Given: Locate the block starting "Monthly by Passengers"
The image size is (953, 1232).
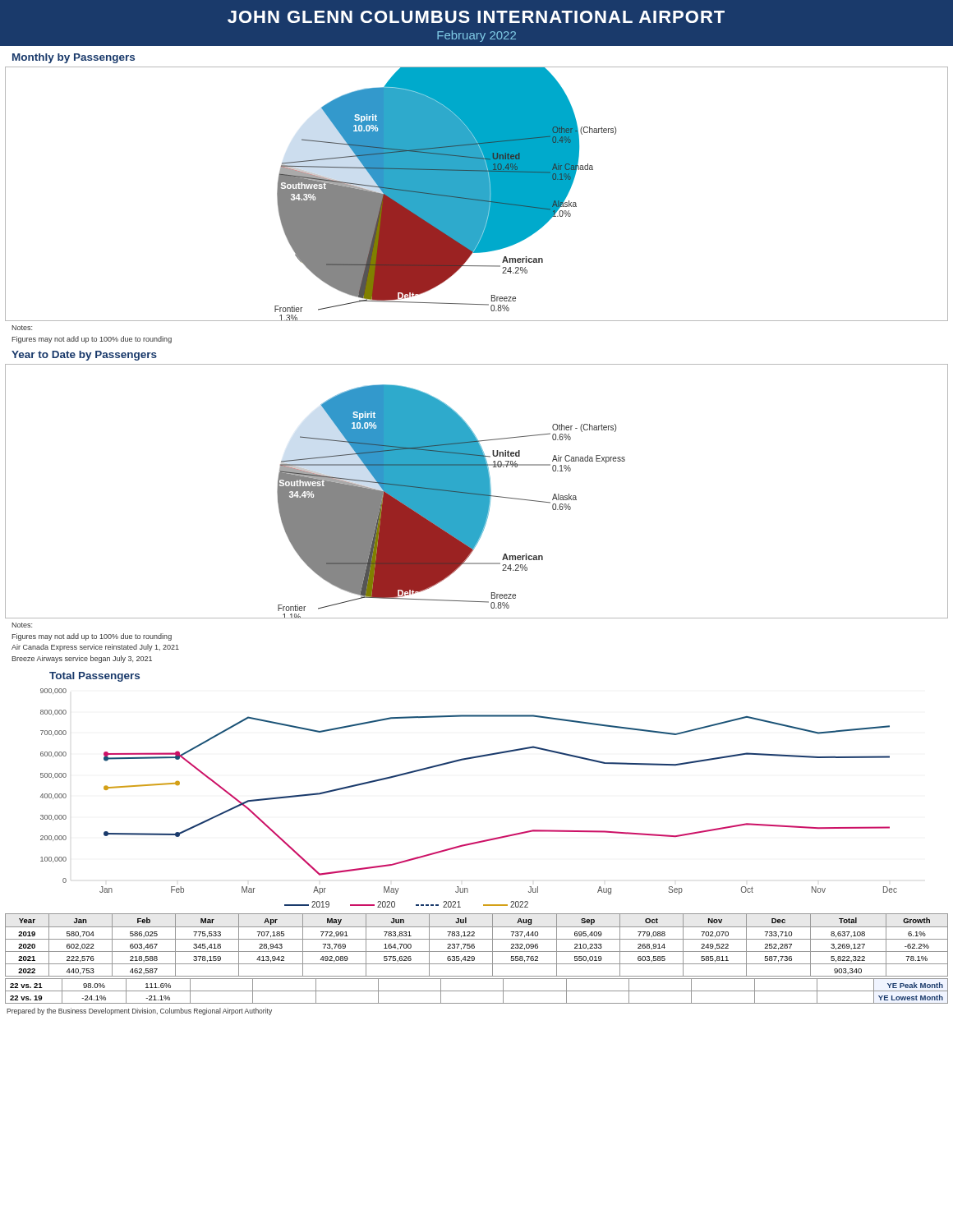Looking at the screenshot, I should point(73,57).
